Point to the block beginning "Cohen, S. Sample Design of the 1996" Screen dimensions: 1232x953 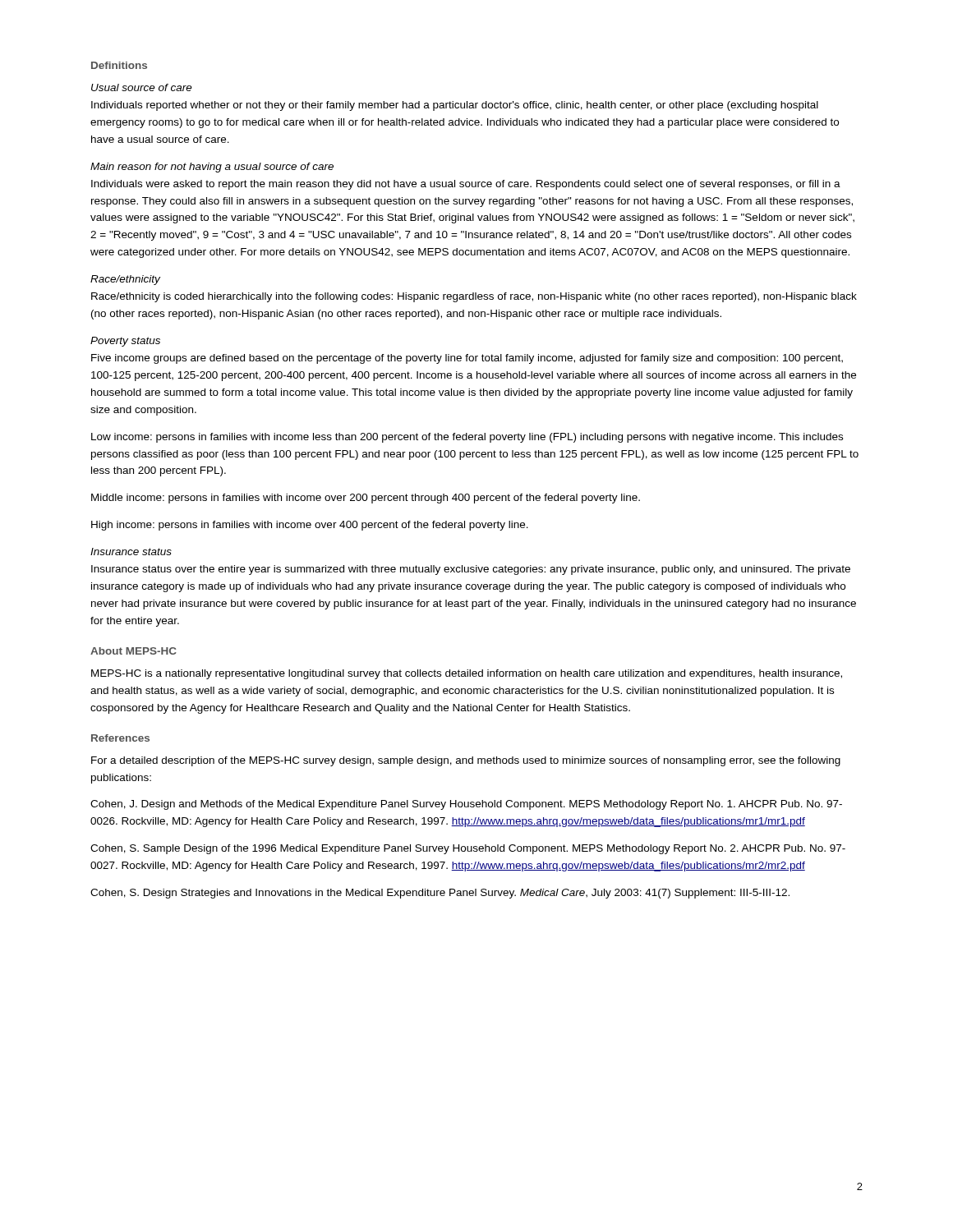(468, 857)
